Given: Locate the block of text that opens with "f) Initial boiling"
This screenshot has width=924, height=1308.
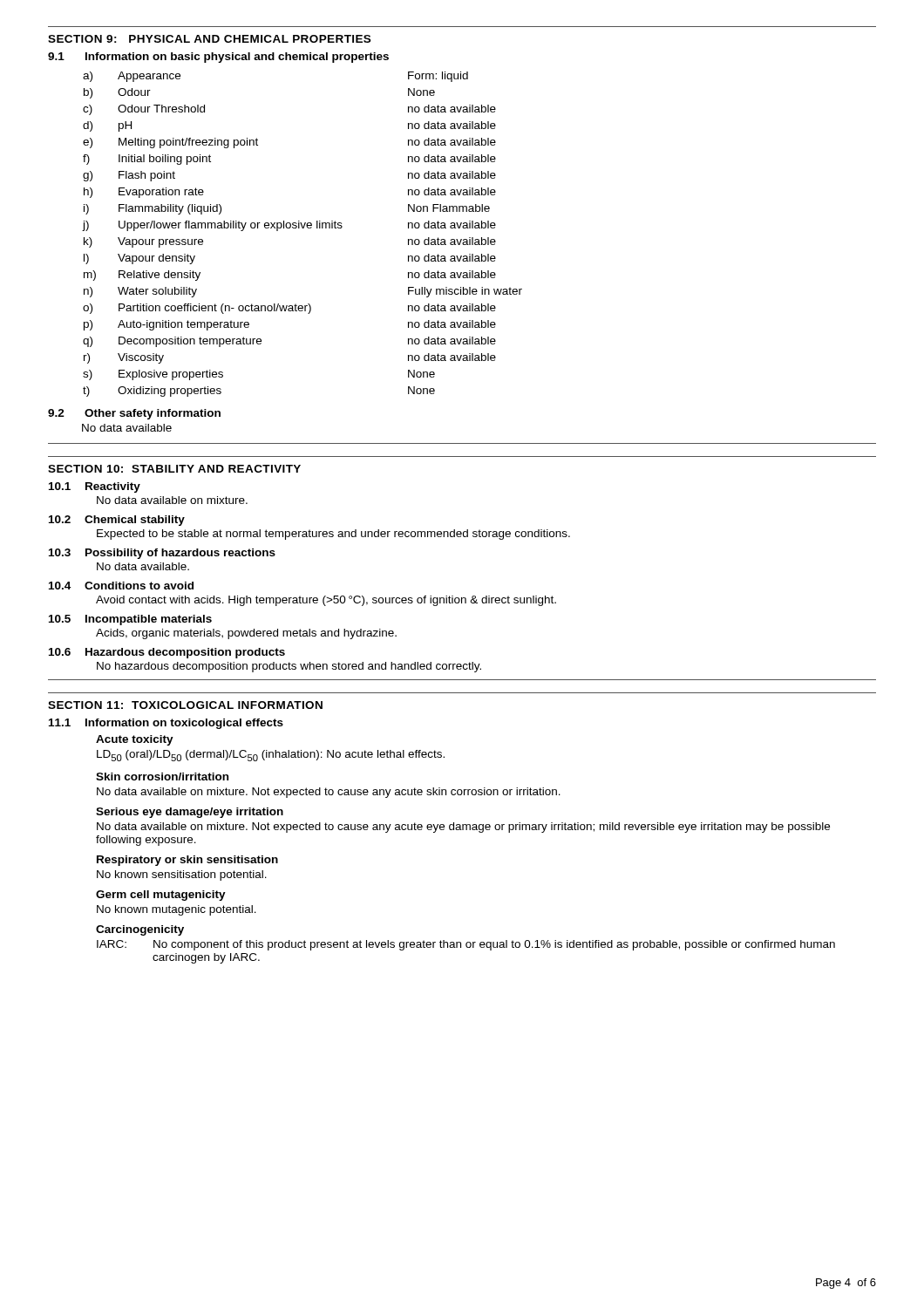Looking at the screenshot, I should (473, 158).
